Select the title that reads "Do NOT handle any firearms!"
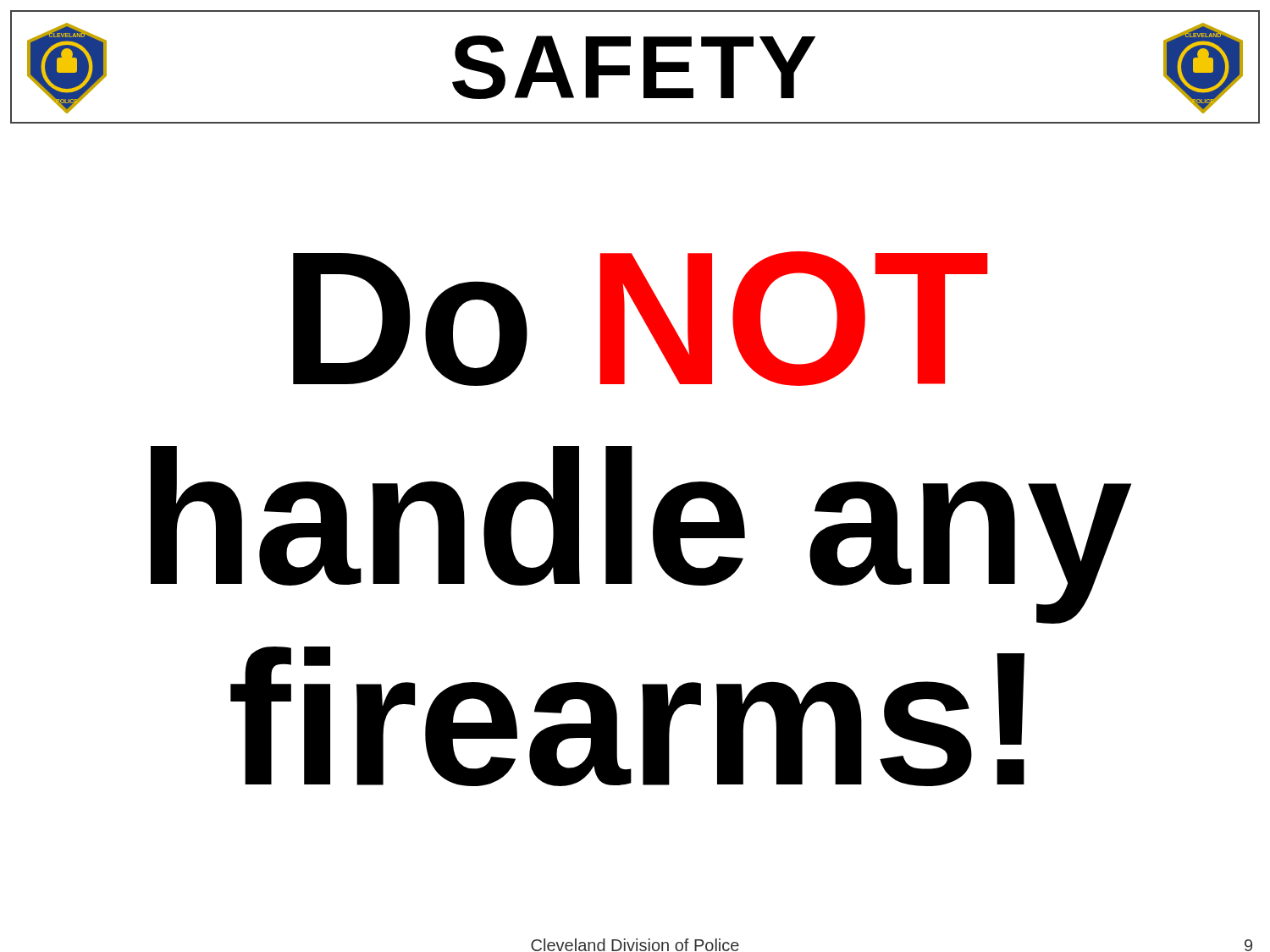 [635, 518]
